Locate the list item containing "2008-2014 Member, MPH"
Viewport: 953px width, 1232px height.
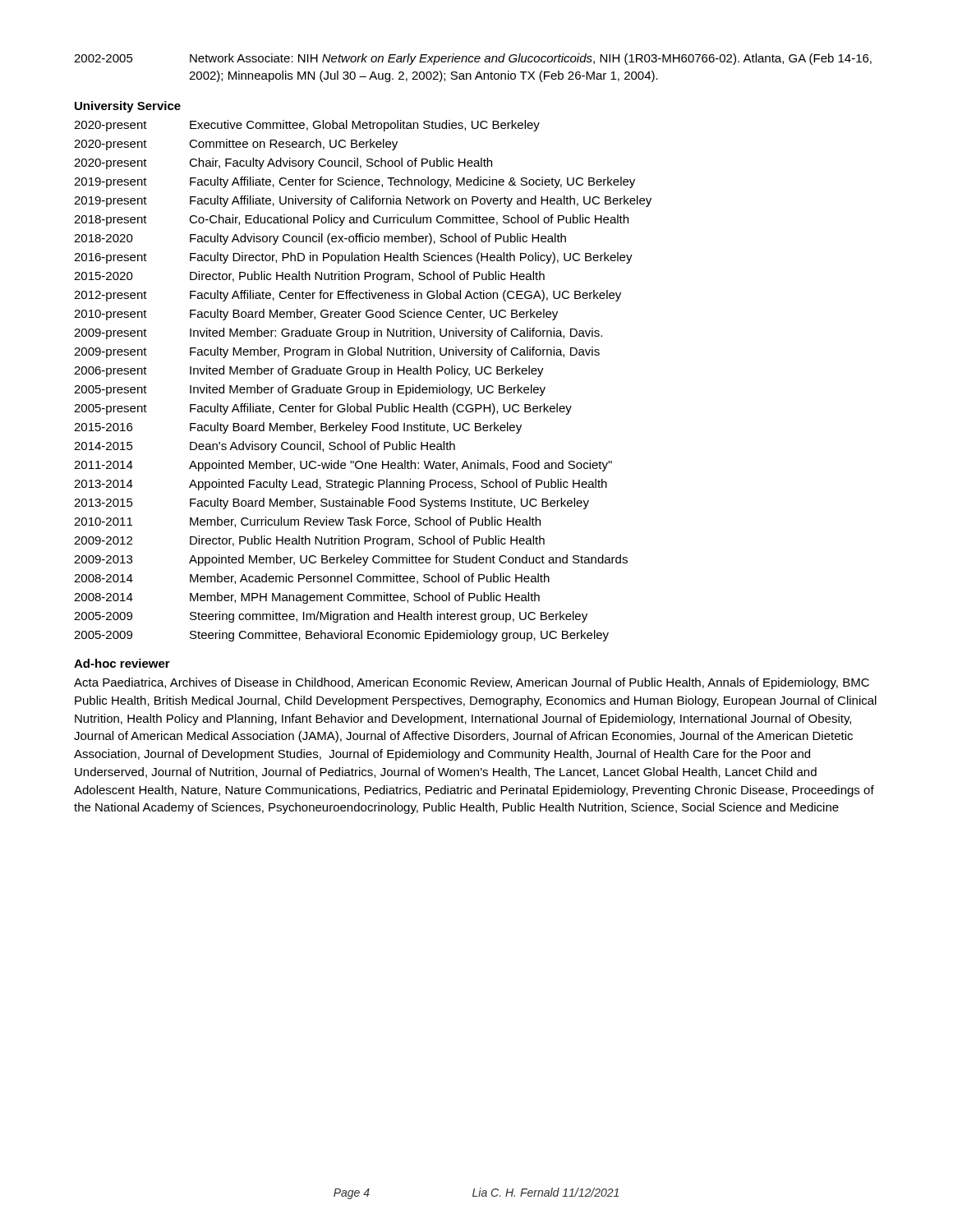[476, 597]
